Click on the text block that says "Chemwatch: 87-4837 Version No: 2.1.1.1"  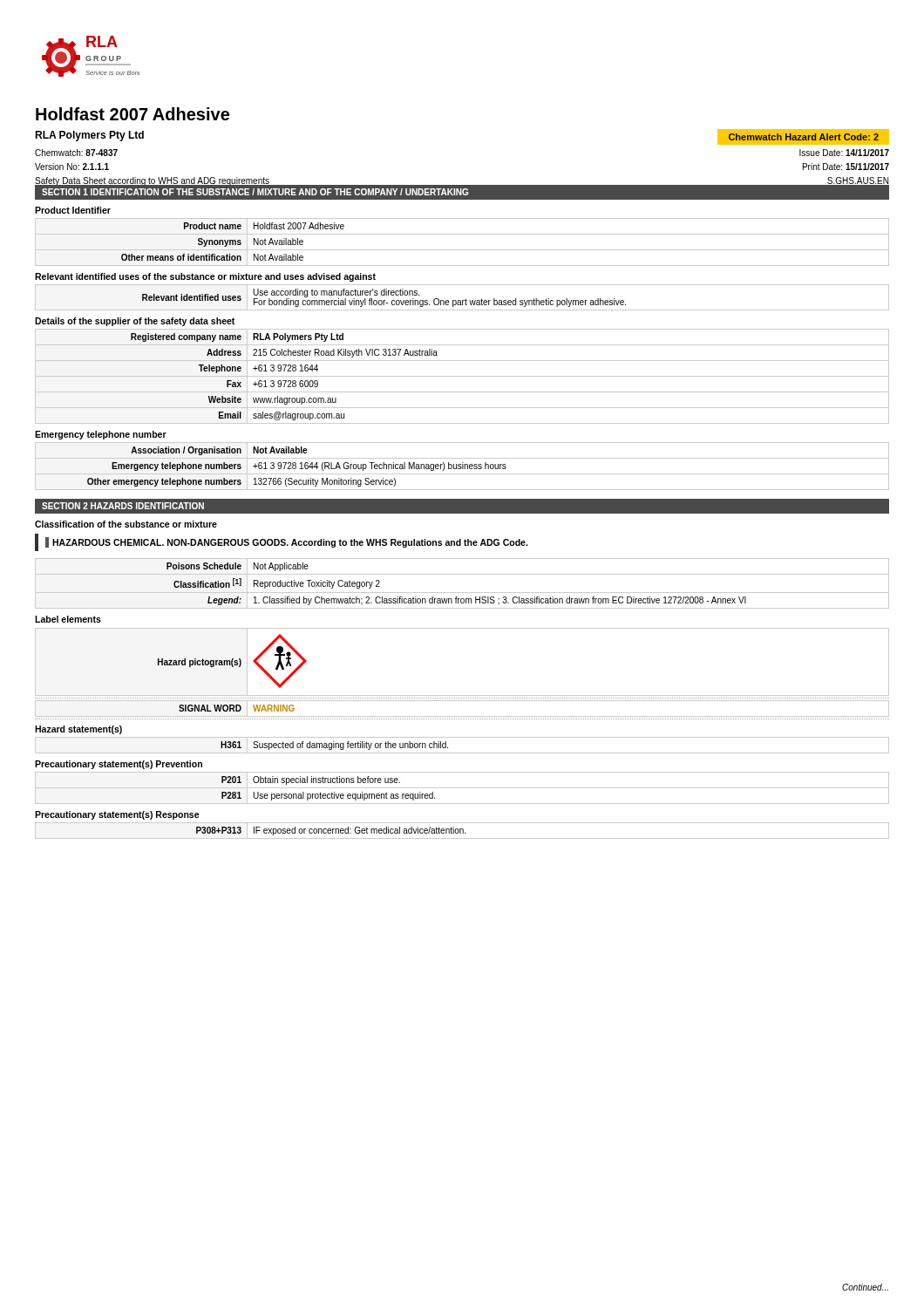coord(152,167)
